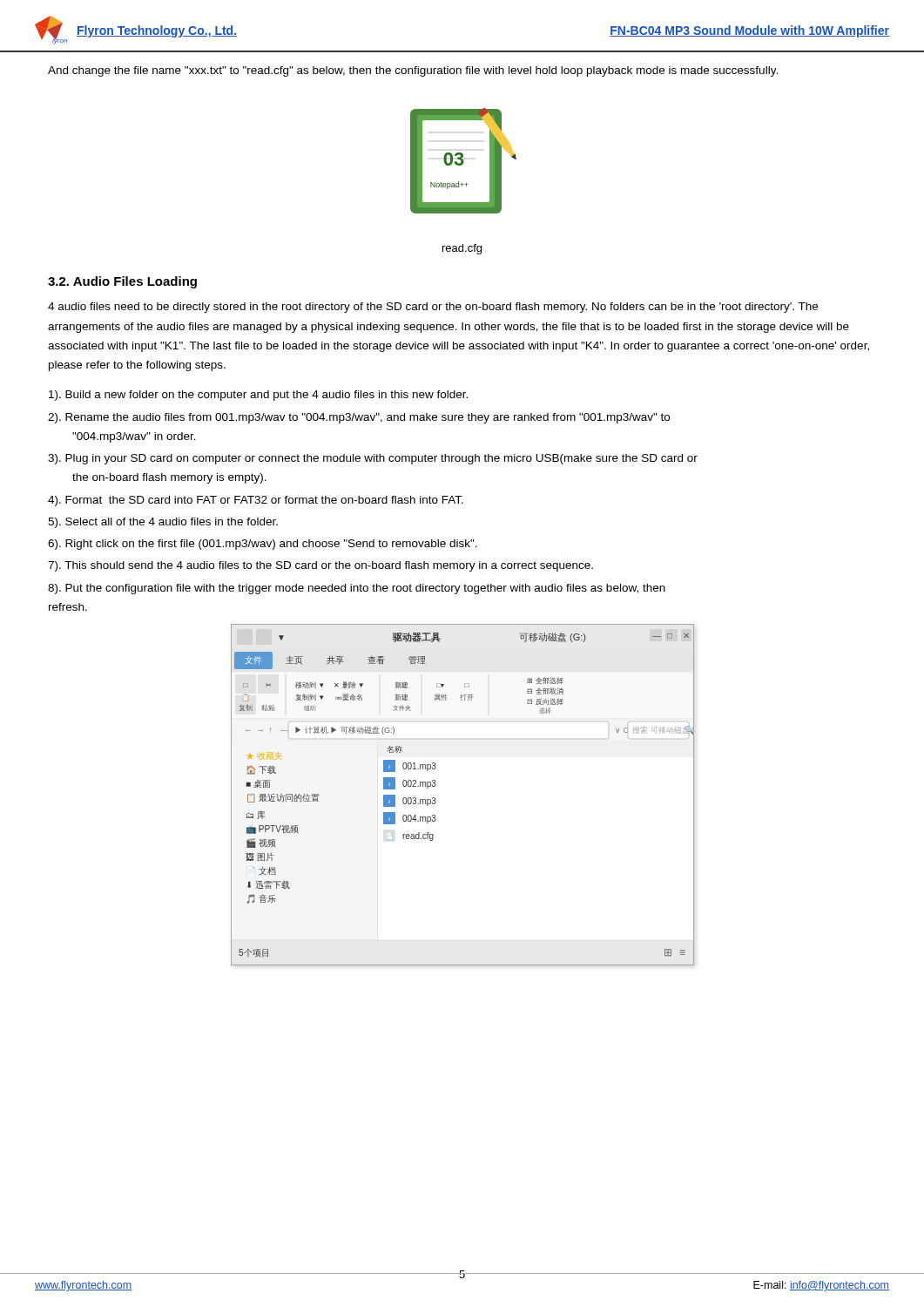
Task: Locate the list item with the text "2). Rename the audio files"
Action: click(x=359, y=428)
